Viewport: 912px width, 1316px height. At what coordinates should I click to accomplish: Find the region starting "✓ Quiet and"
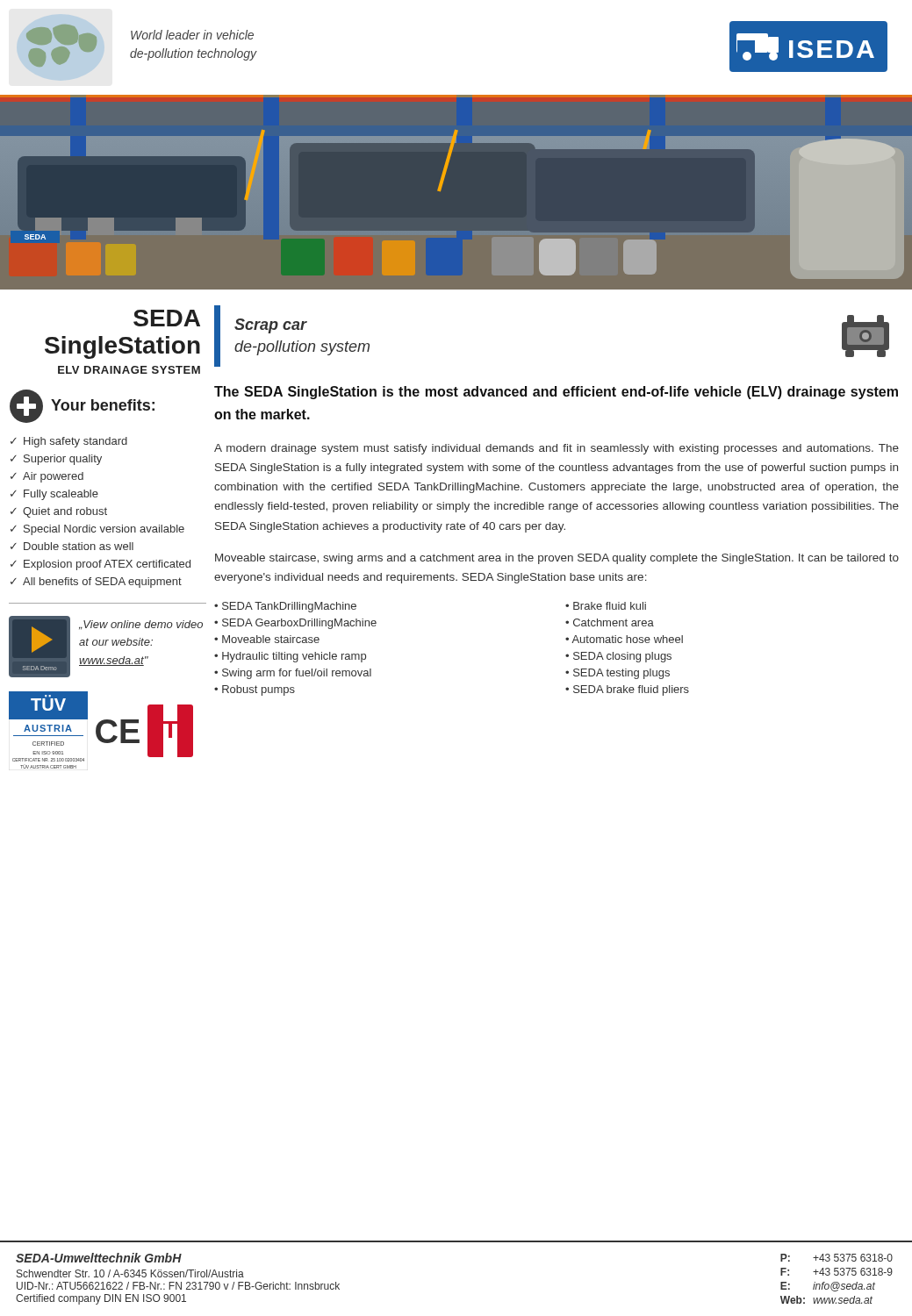coord(58,511)
